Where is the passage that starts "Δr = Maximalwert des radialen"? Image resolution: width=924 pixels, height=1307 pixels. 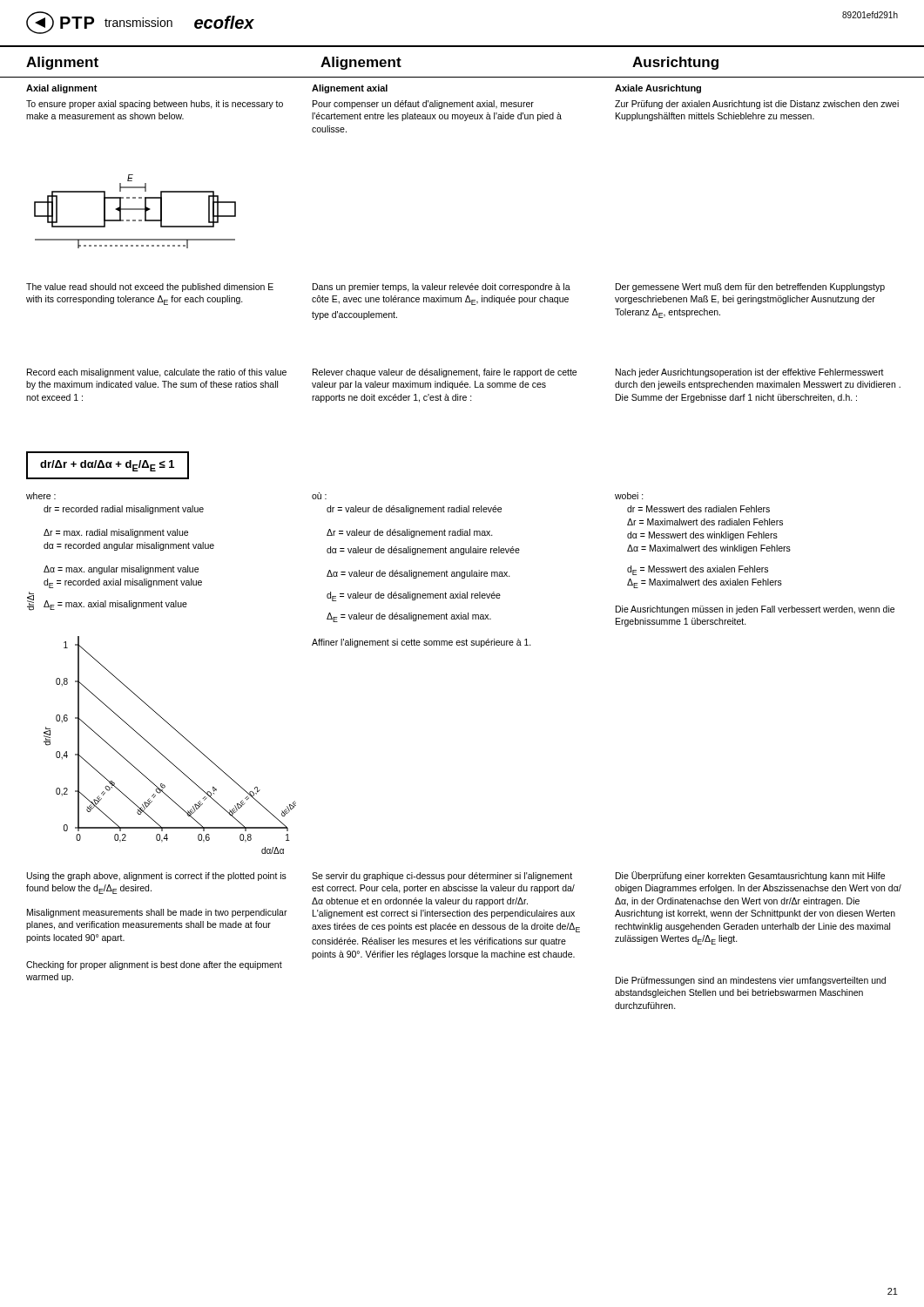[x=705, y=522]
